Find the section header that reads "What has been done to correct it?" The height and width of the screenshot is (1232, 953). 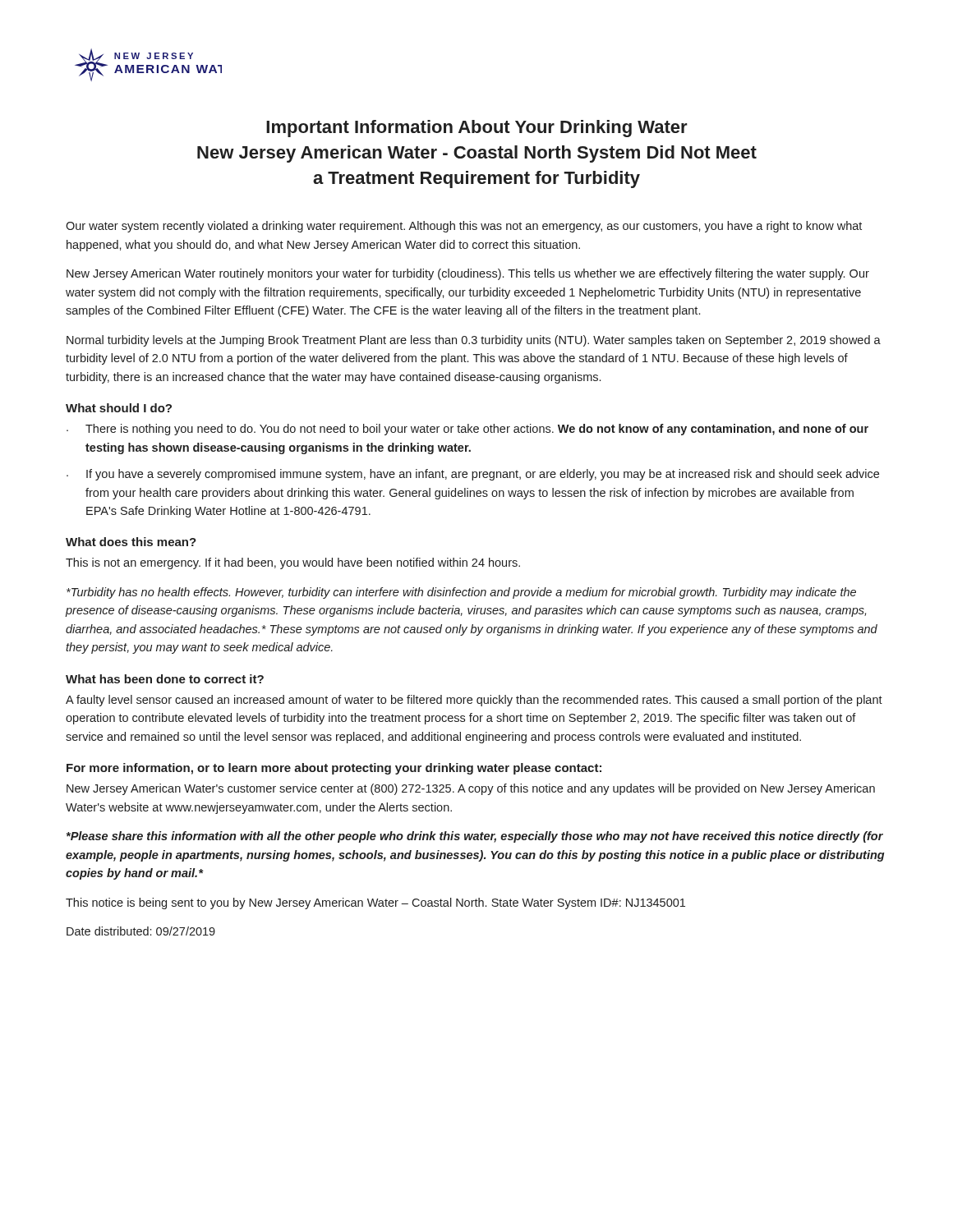tap(165, 679)
